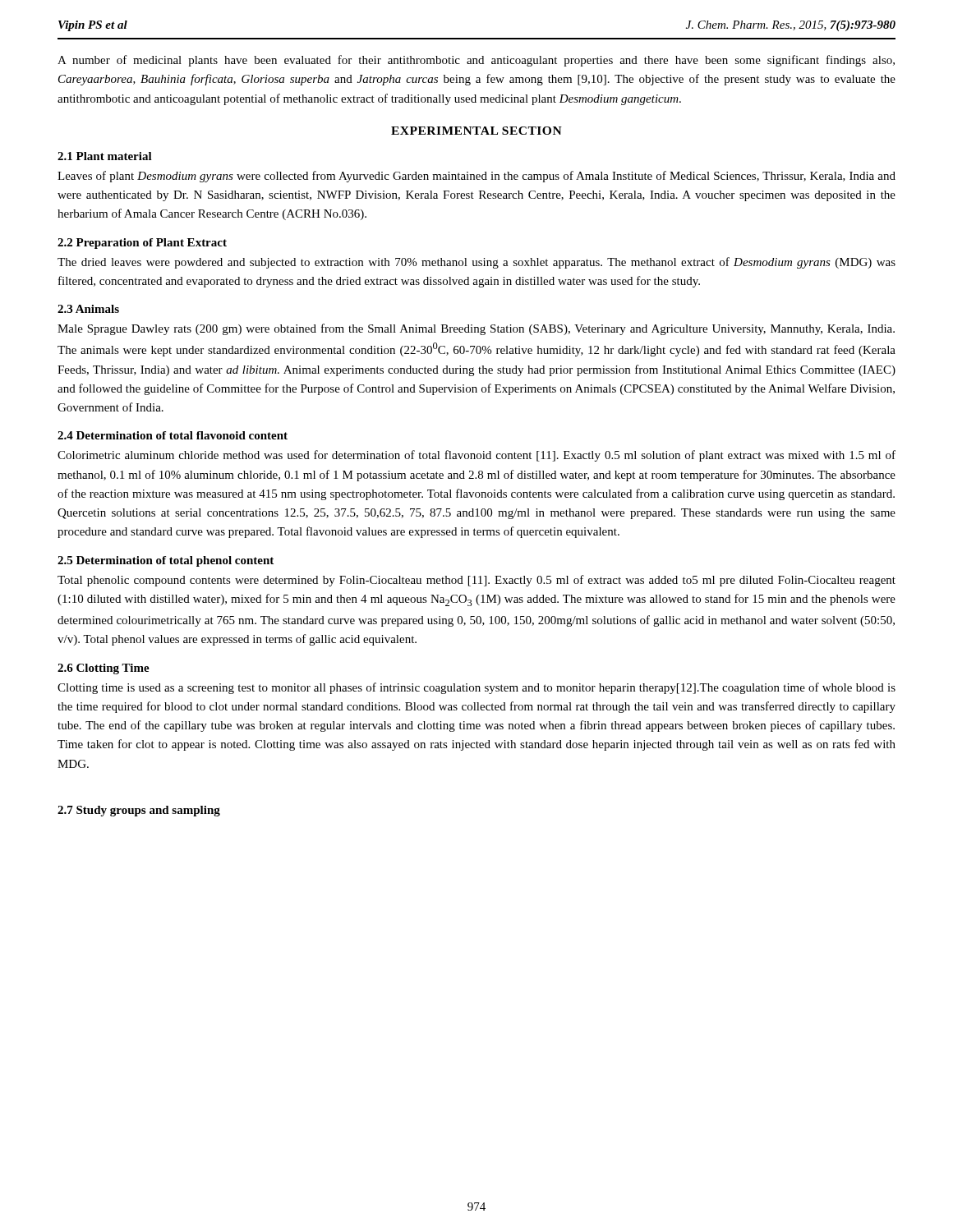
Task: Locate the text block that says "A number of"
Action: pyautogui.click(x=476, y=79)
